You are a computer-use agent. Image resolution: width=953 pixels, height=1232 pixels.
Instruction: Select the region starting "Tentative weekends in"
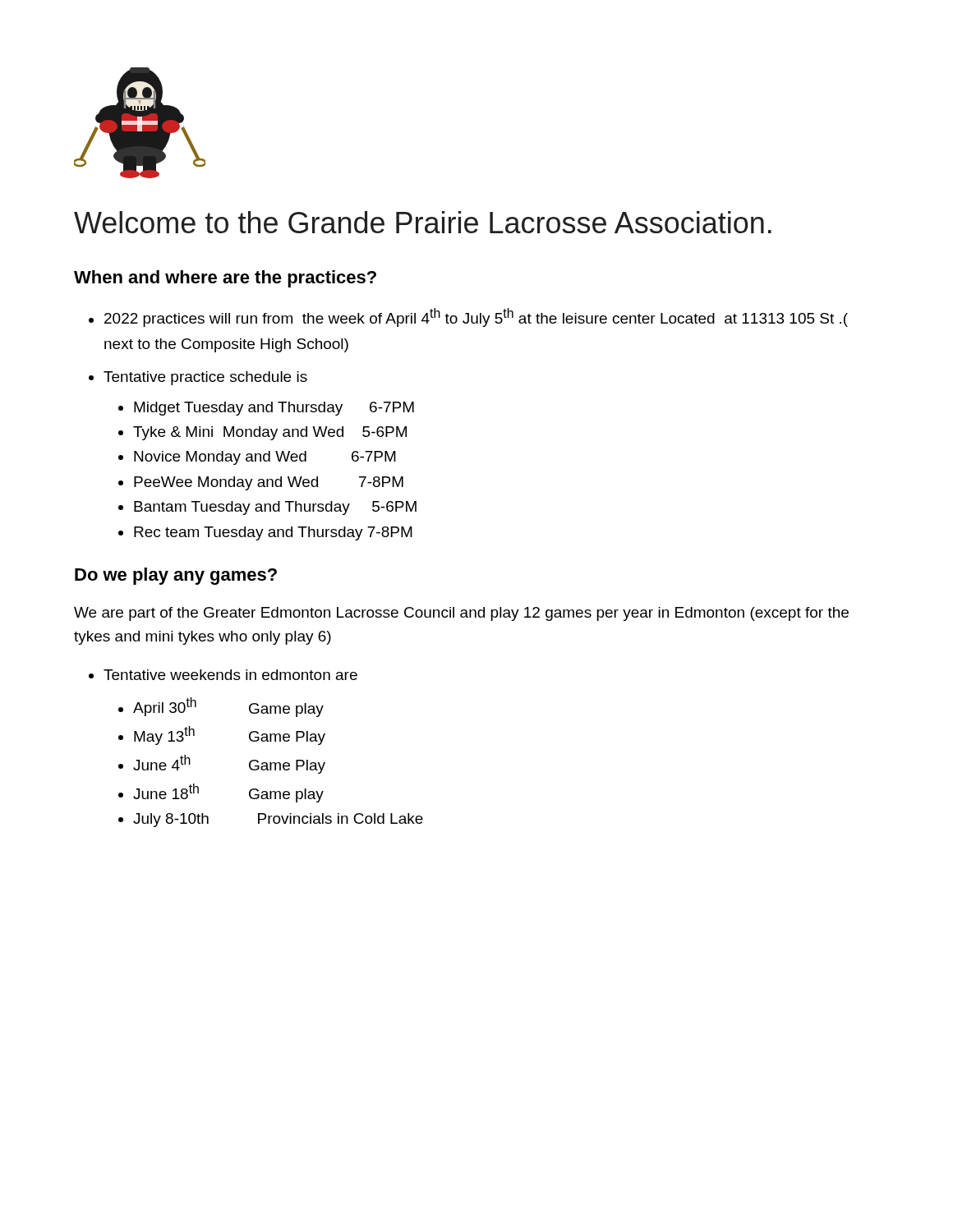223,675
